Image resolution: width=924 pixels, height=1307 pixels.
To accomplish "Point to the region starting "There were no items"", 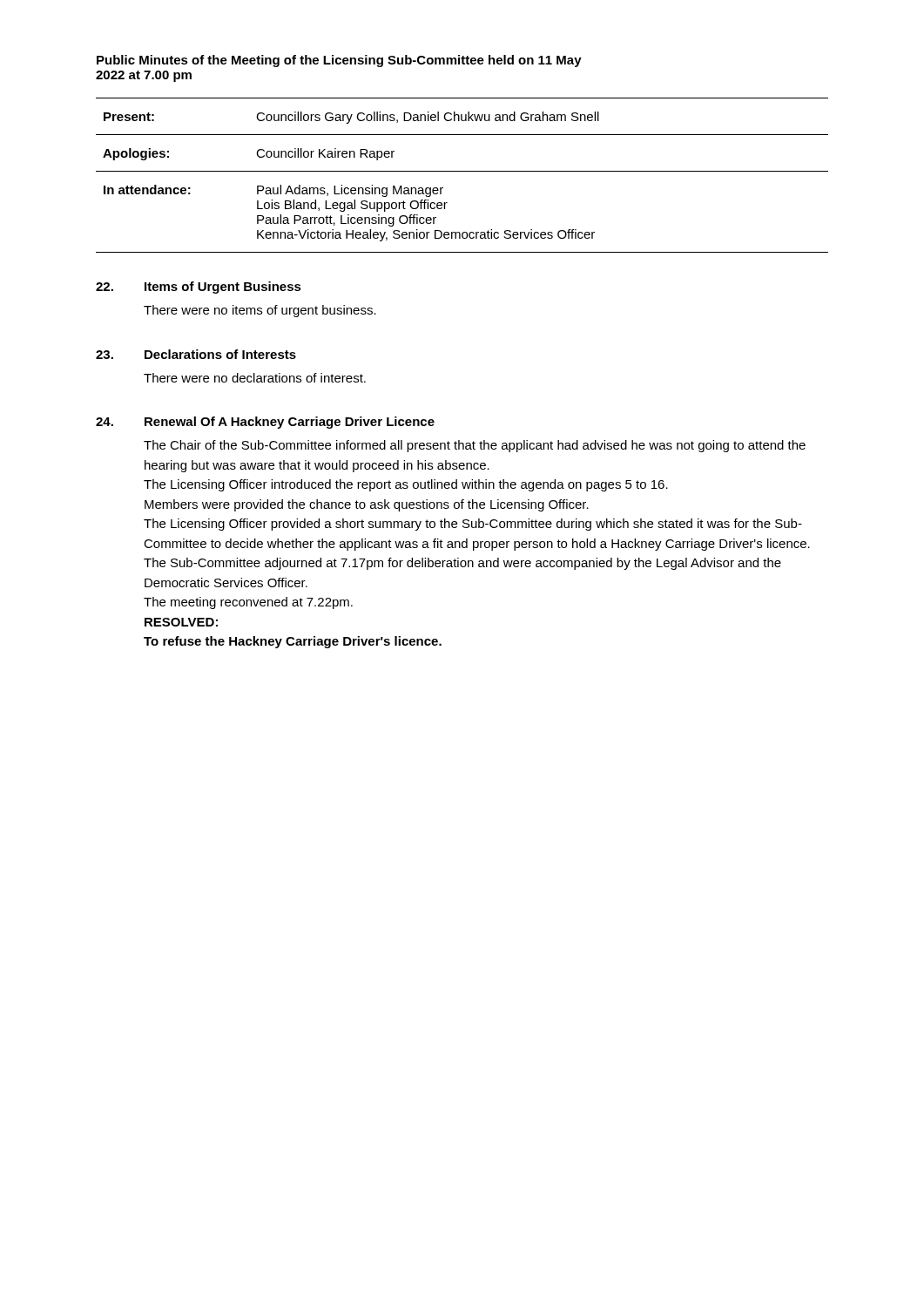I will (260, 311).
